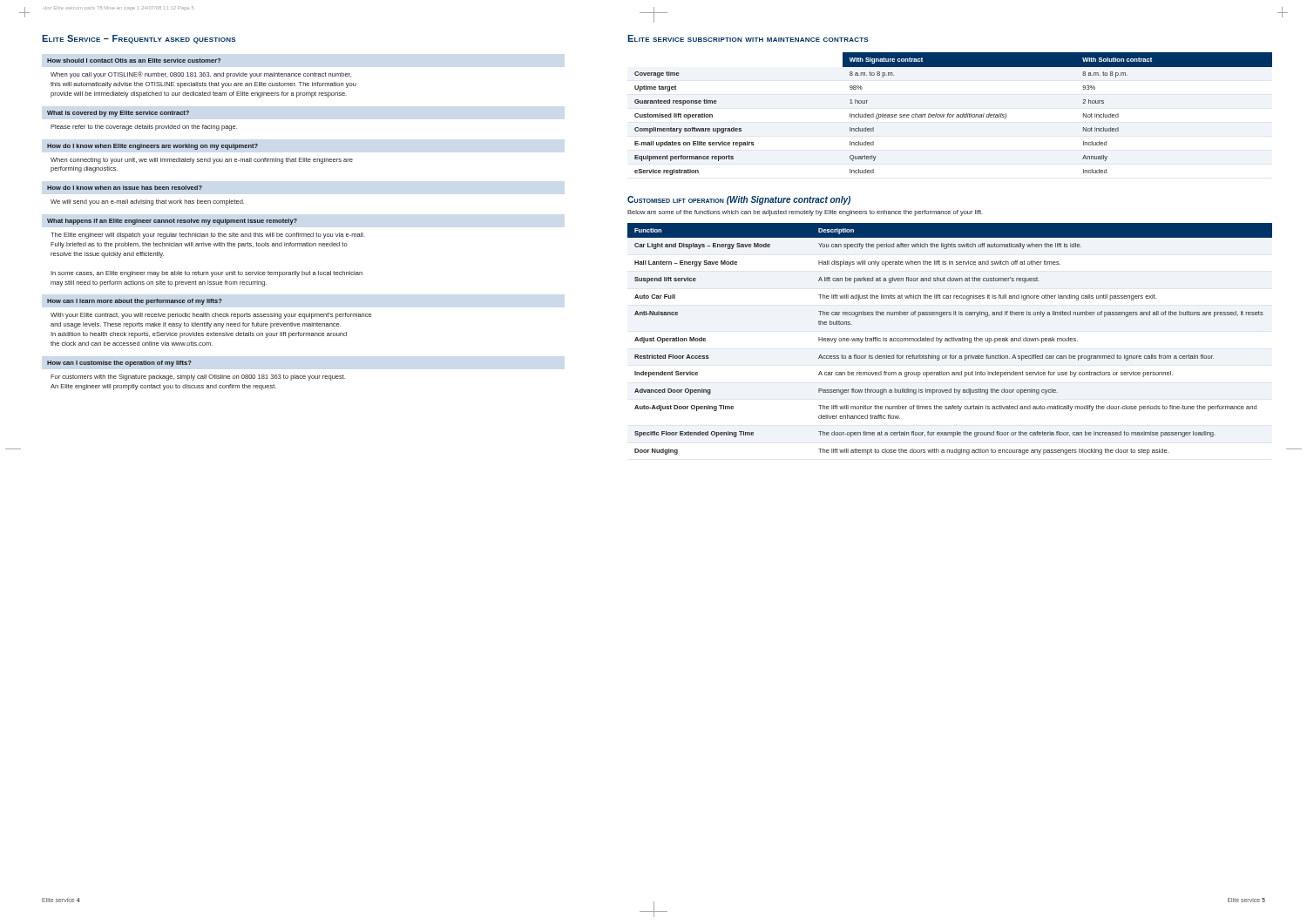This screenshot has height=924, width=1307.
Task: Find the element starting "Elite service subscription with maintenance contracts"
Action: point(748,38)
